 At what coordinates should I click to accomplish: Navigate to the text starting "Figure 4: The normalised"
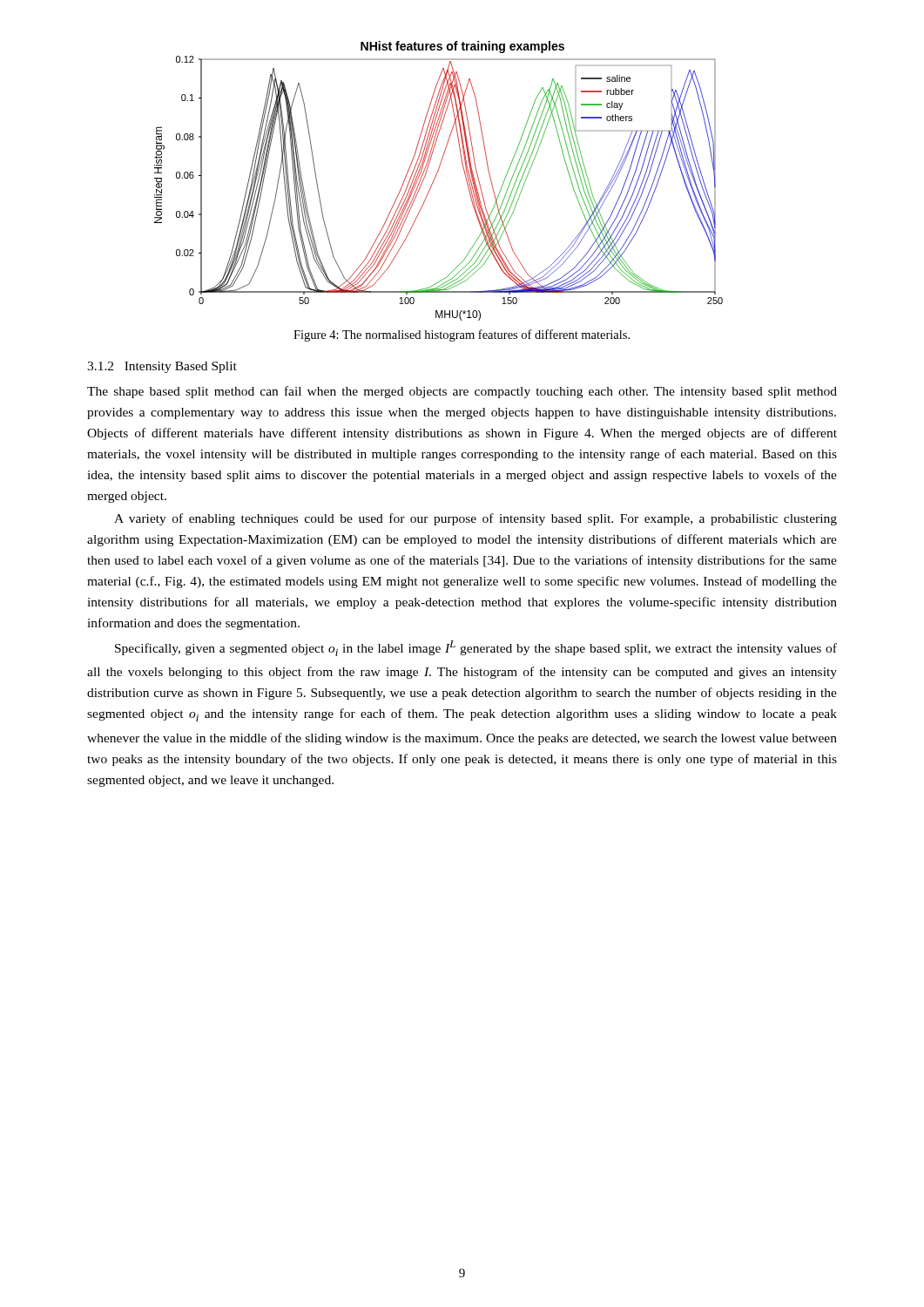coord(462,335)
